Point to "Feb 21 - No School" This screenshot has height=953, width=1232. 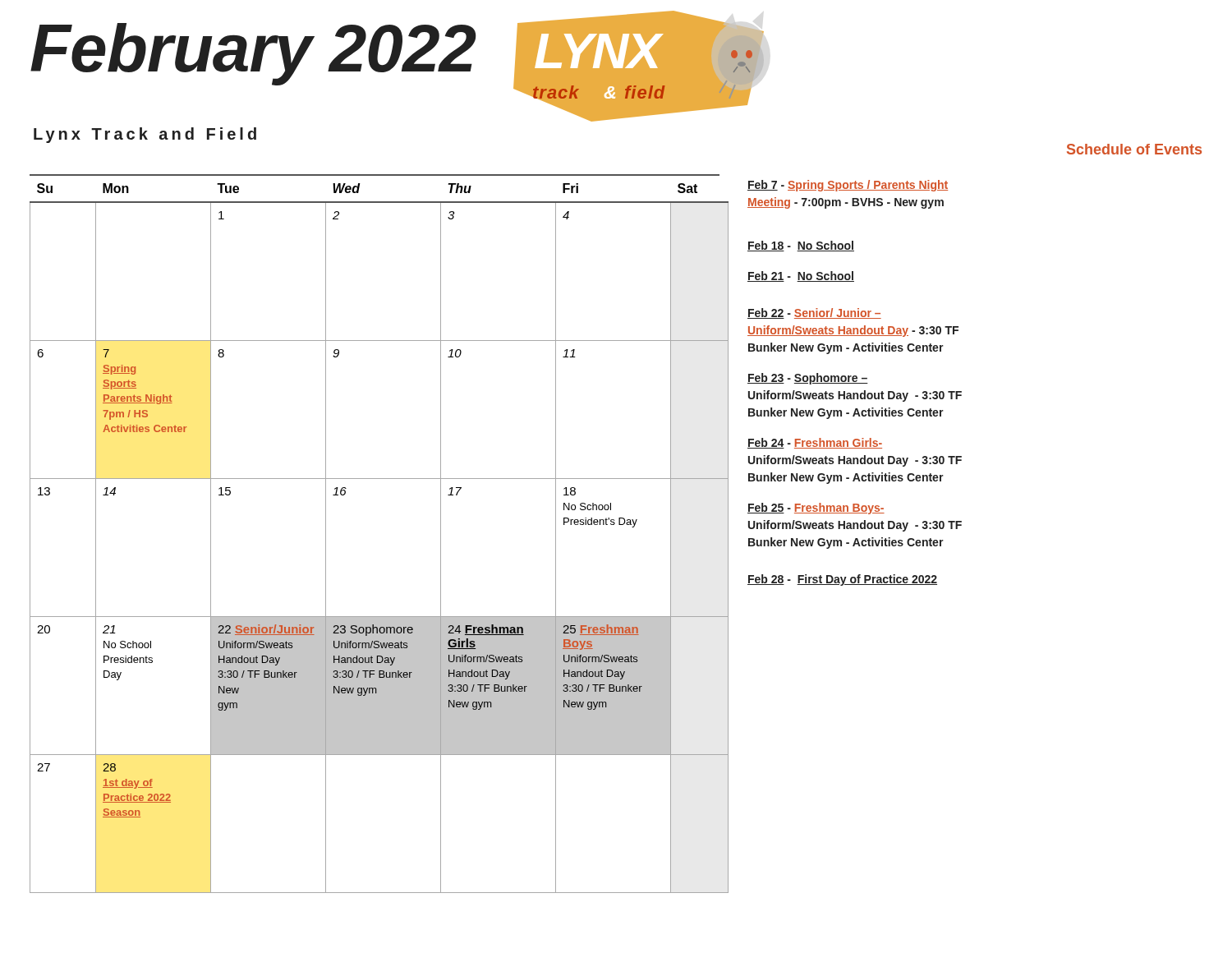(x=801, y=276)
